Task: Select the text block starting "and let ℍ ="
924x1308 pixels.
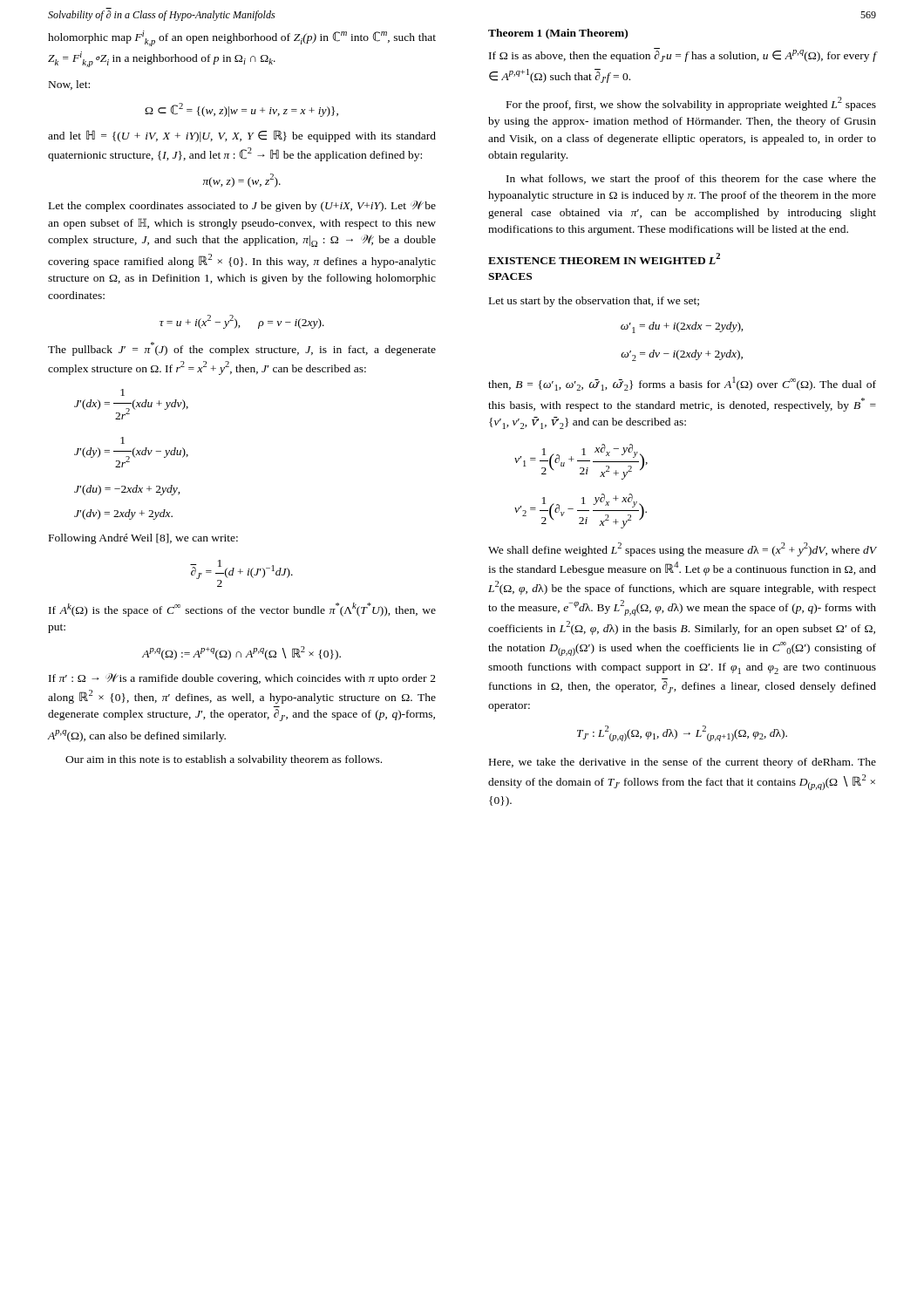Action: point(242,145)
